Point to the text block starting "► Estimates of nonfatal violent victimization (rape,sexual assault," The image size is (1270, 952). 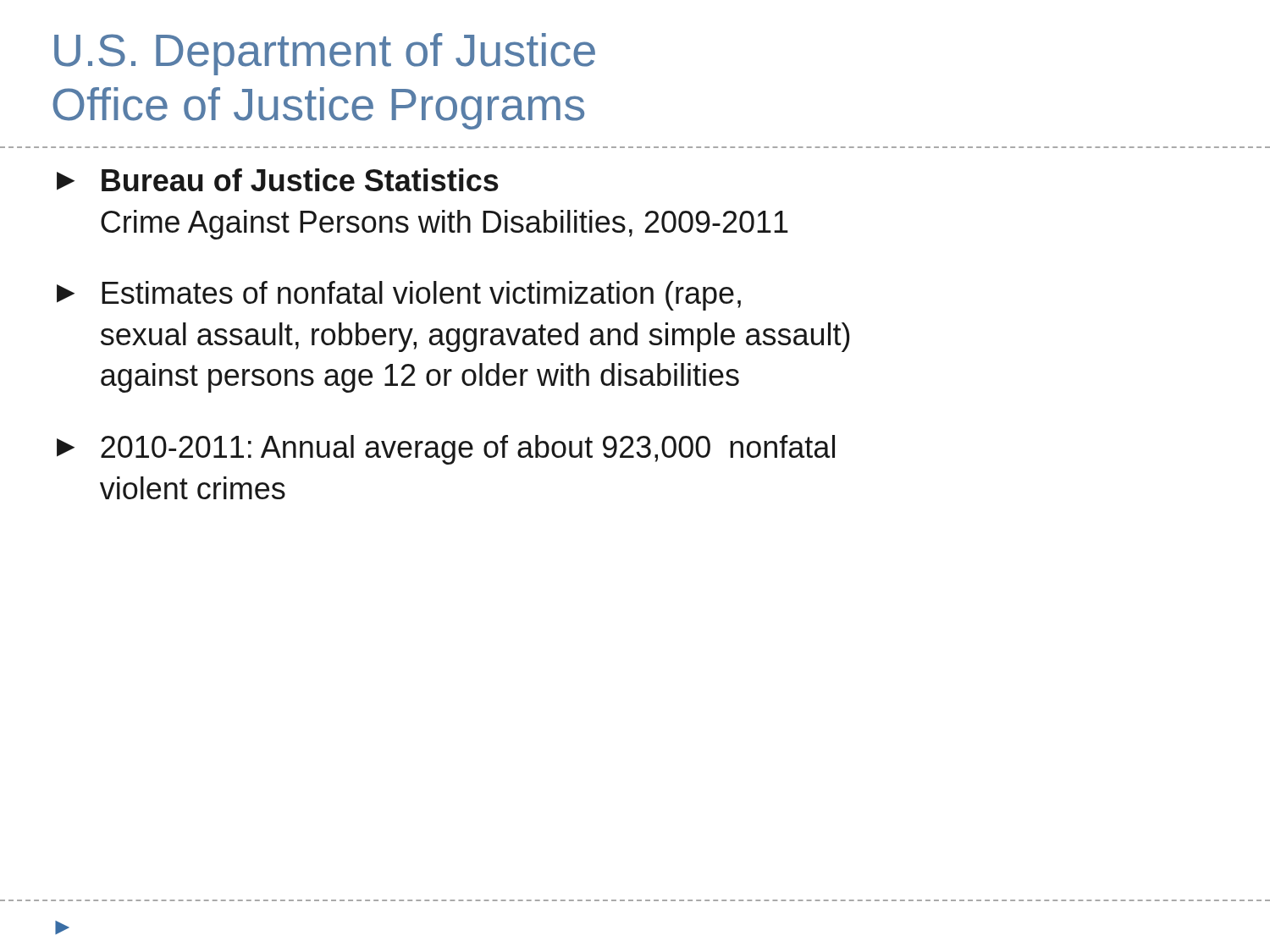(451, 335)
